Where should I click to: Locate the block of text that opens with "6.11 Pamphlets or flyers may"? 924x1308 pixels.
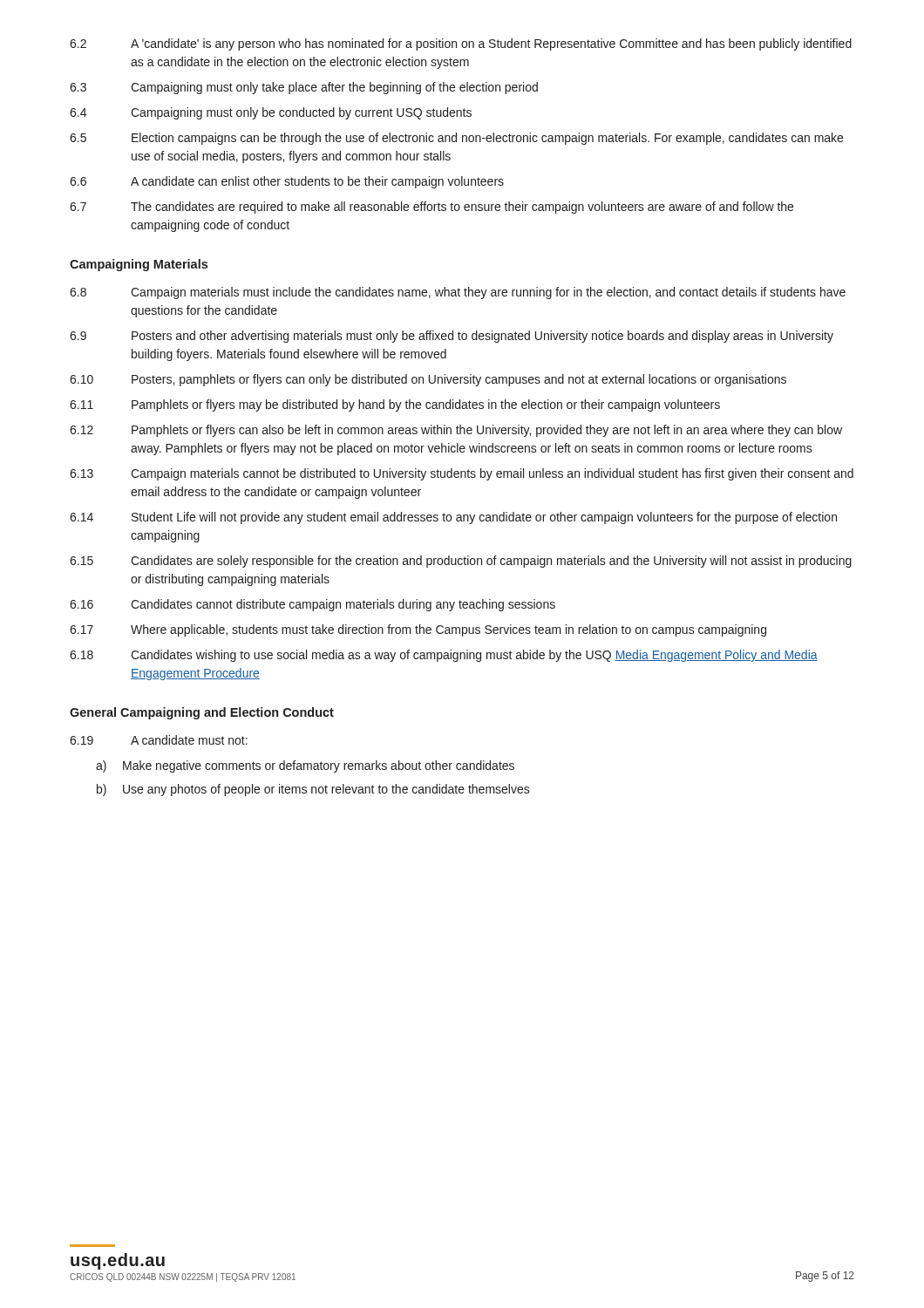pyautogui.click(x=462, y=405)
